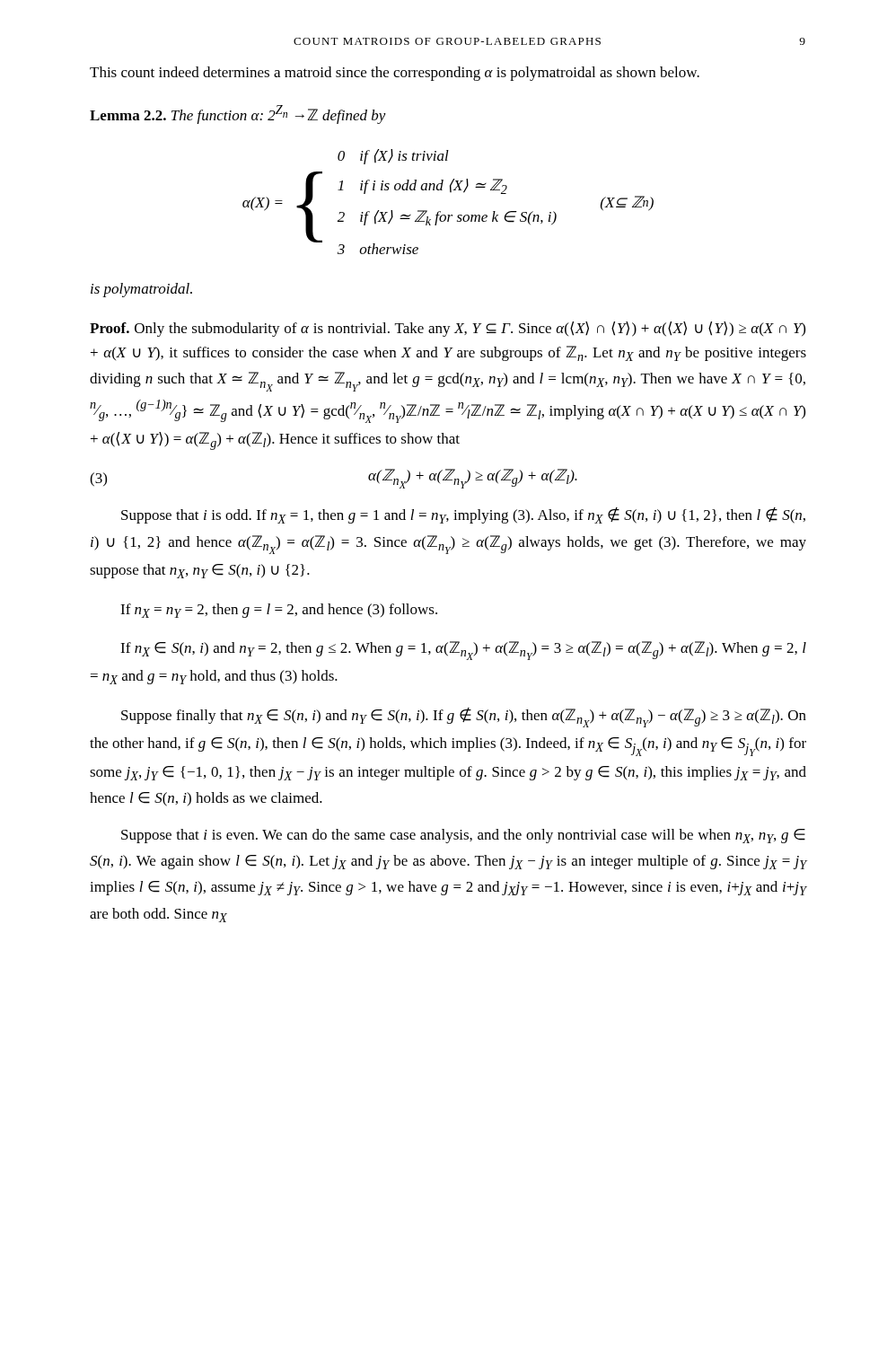
Task: Find the formula with the text "(3) α(ℤnX) +"
Action: click(x=448, y=479)
